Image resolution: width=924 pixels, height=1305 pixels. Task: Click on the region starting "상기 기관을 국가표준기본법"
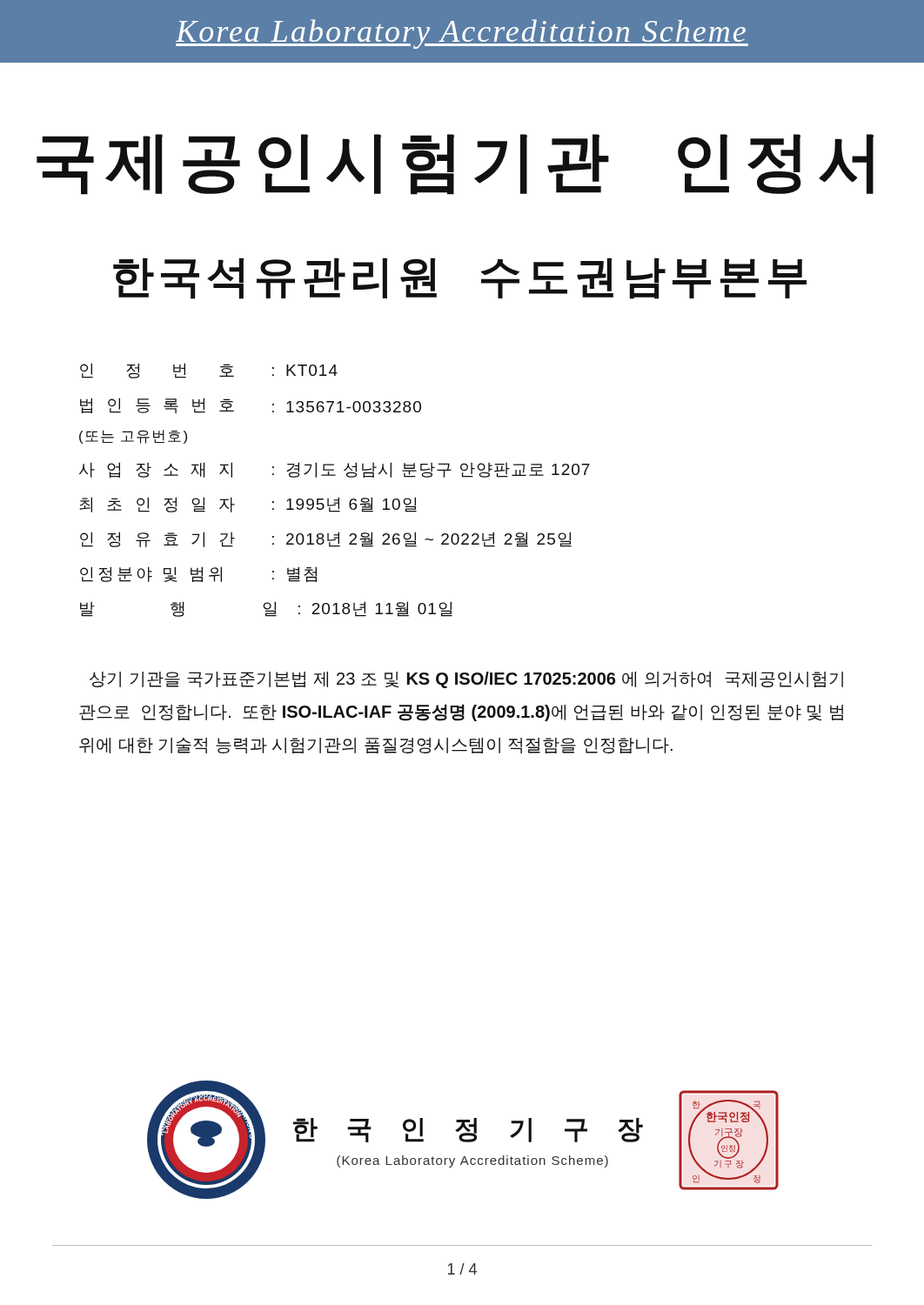(x=462, y=712)
